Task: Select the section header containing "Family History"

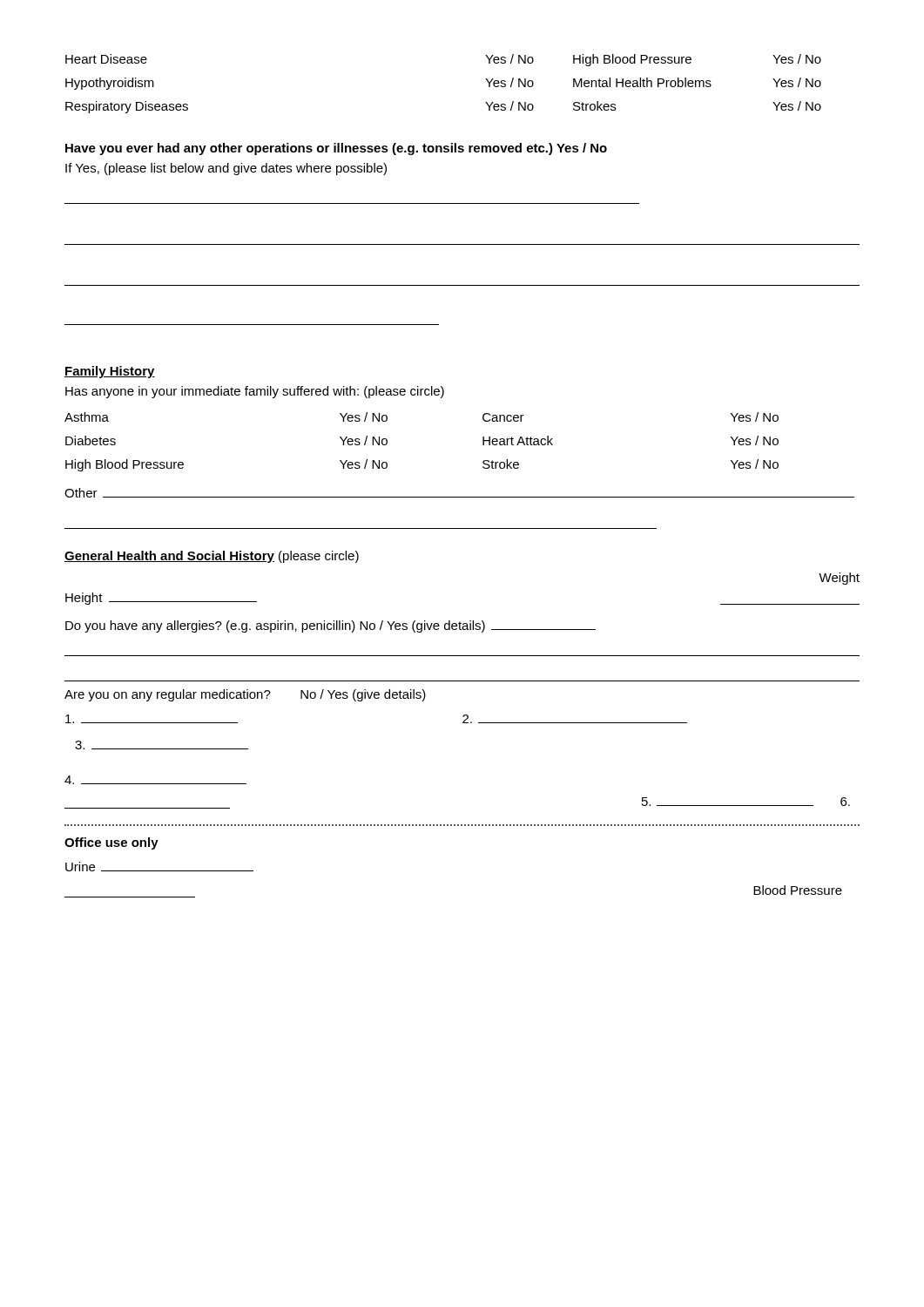Action: tap(109, 371)
